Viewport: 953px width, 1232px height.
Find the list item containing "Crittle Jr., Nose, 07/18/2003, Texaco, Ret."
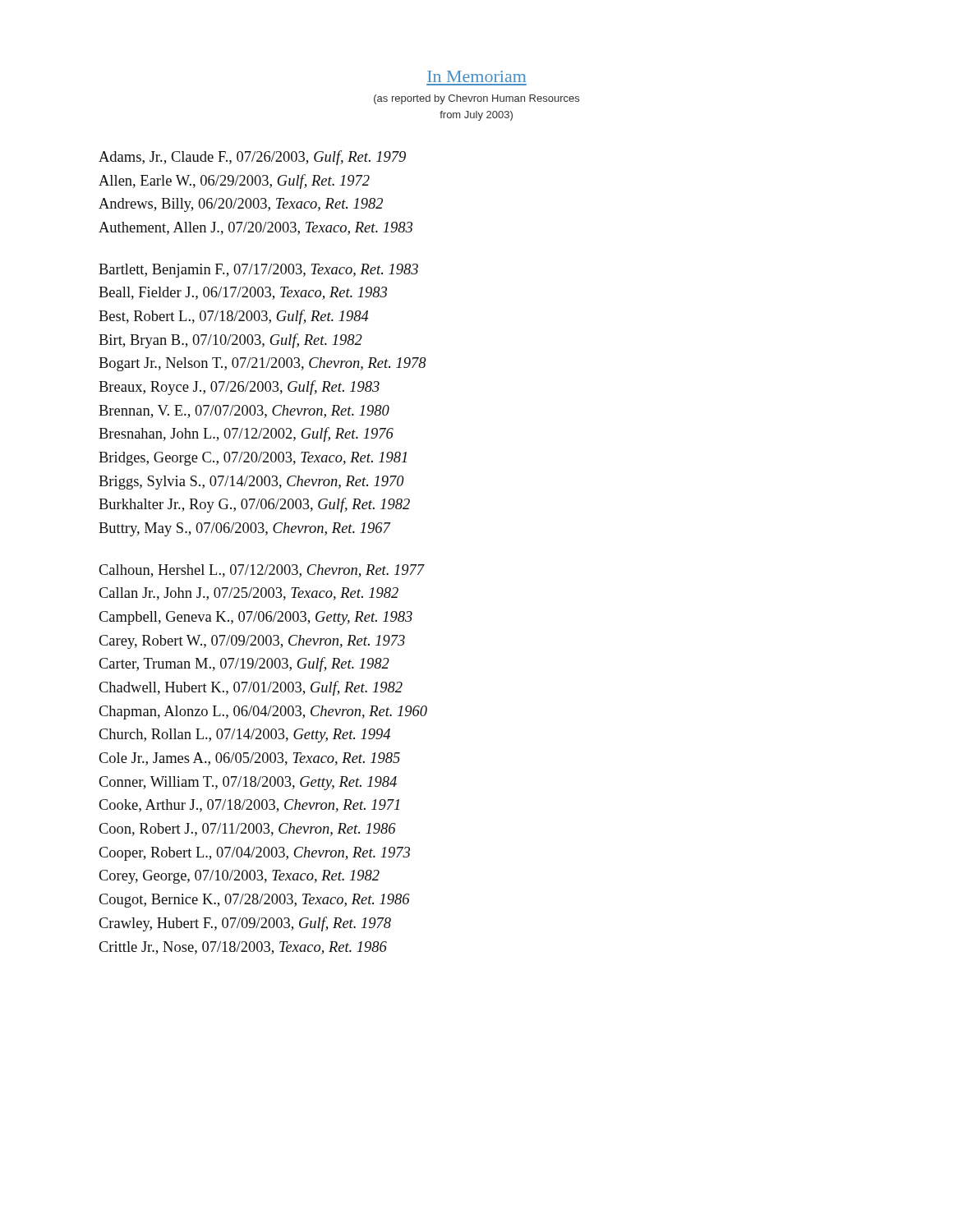pos(243,947)
